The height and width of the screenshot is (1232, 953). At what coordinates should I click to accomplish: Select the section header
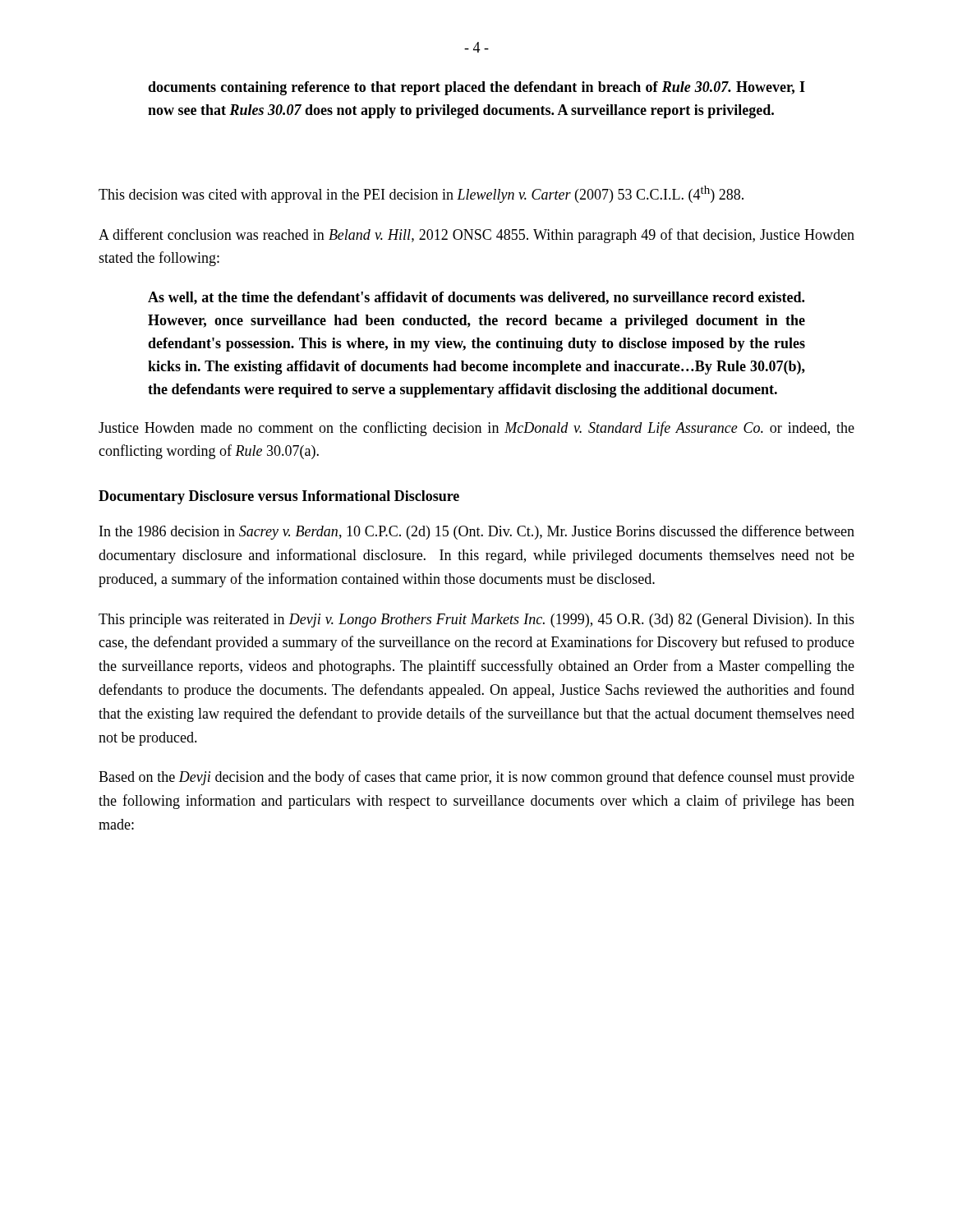point(279,496)
